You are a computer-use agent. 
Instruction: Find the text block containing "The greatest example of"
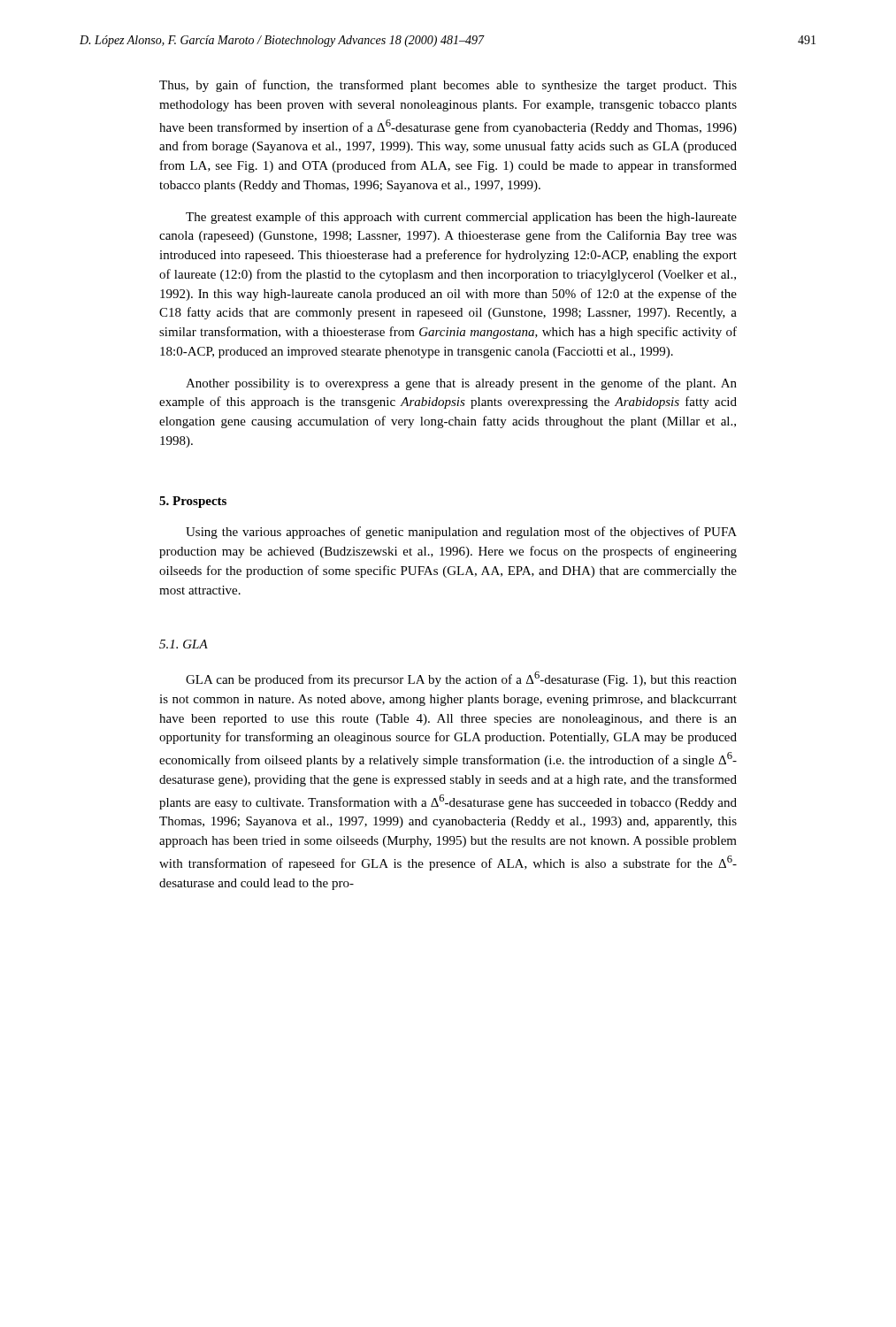point(448,284)
